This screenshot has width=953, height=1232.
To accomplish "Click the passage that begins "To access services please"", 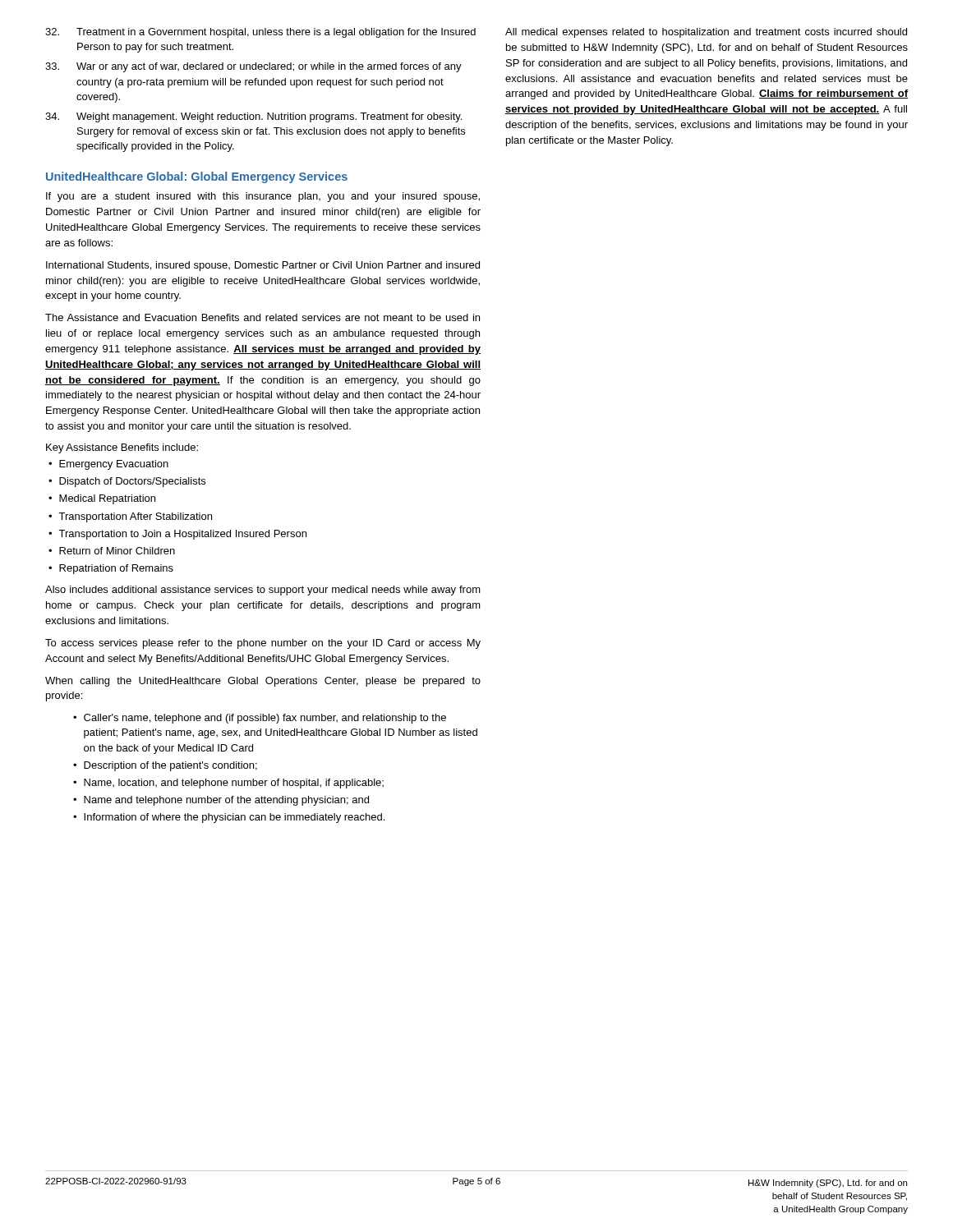I will coord(263,650).
